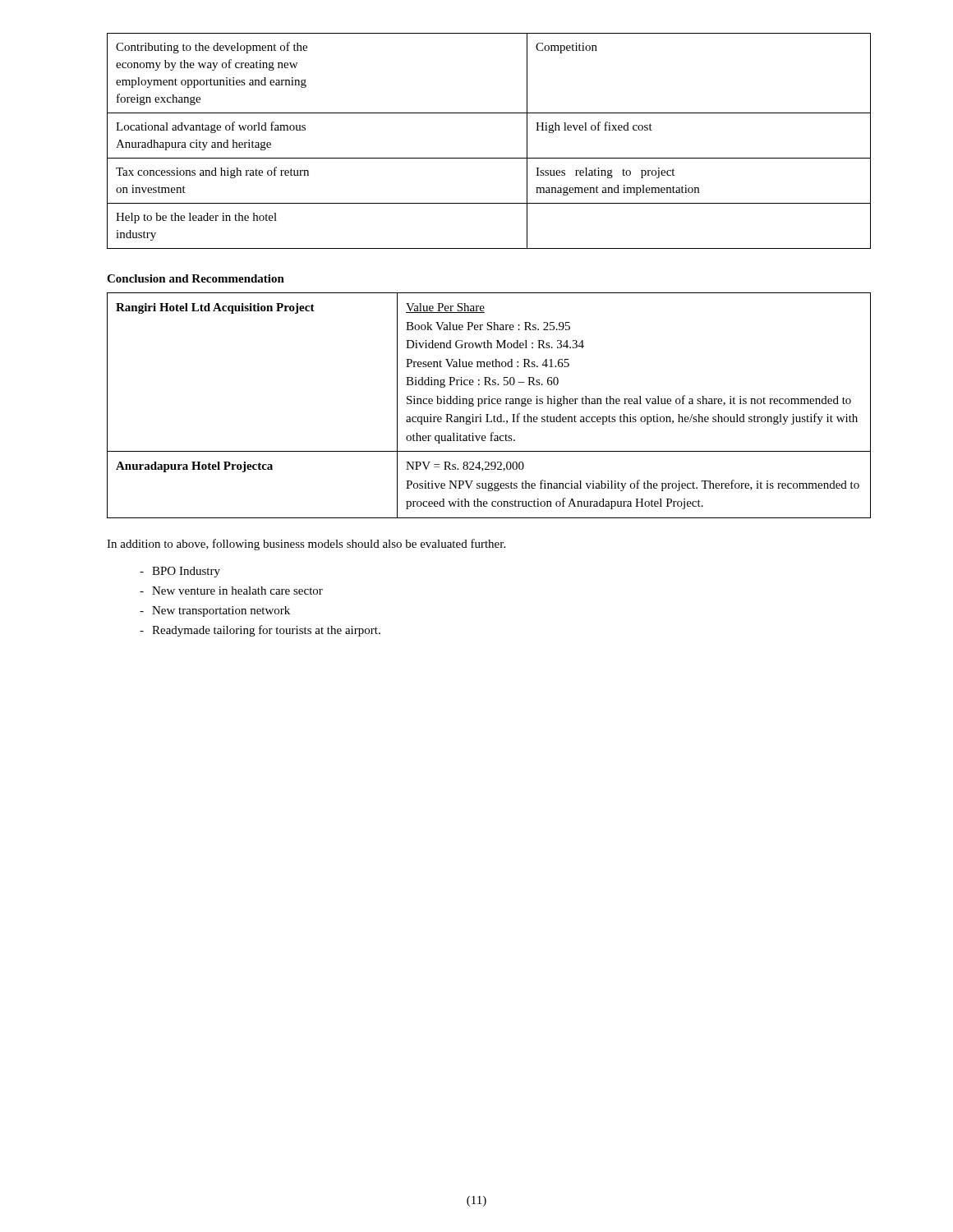Select the table that reads "Help to be the leader"
The image size is (953, 1232).
(x=489, y=141)
